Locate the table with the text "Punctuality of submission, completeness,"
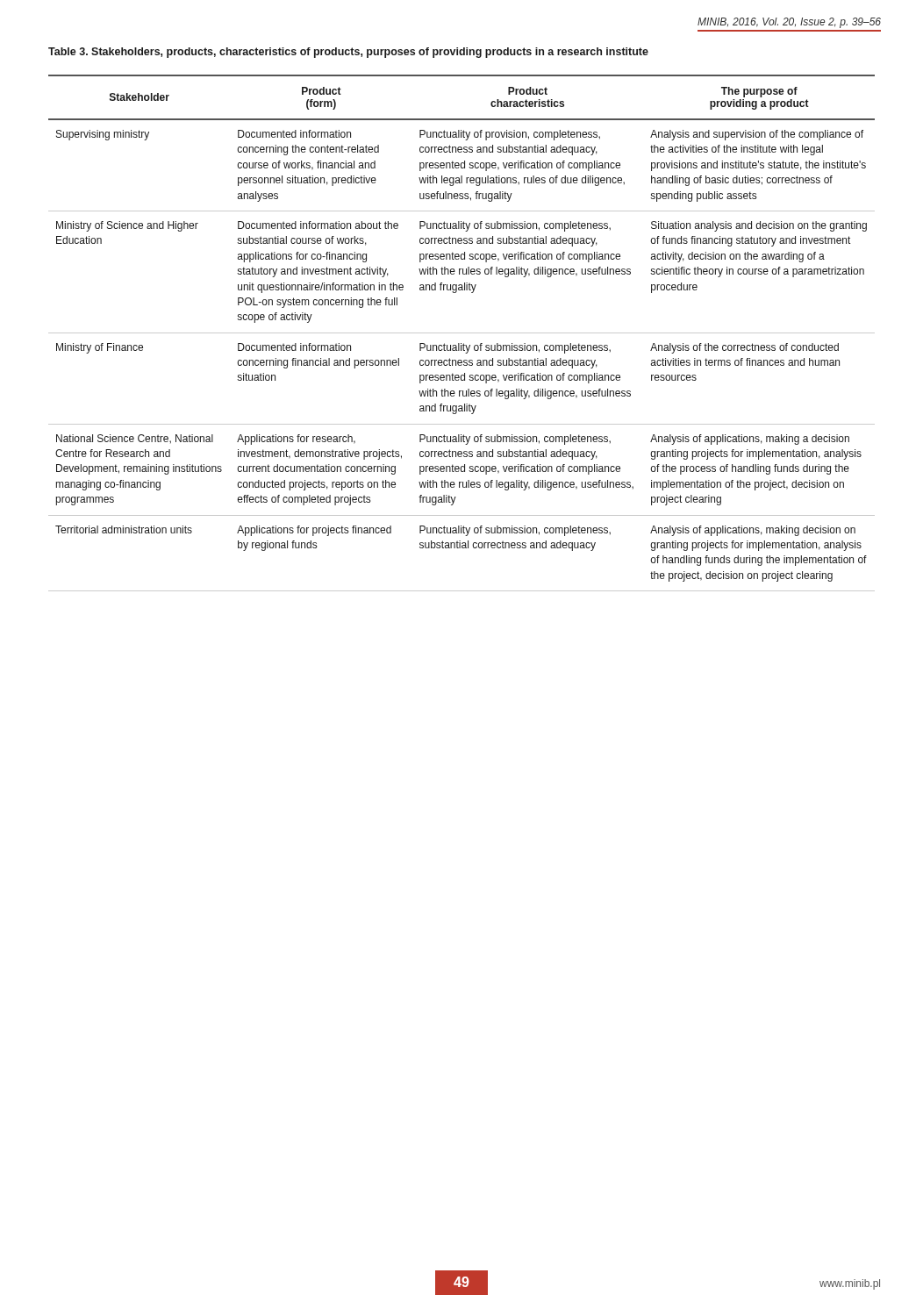The image size is (923, 1316). [462, 333]
